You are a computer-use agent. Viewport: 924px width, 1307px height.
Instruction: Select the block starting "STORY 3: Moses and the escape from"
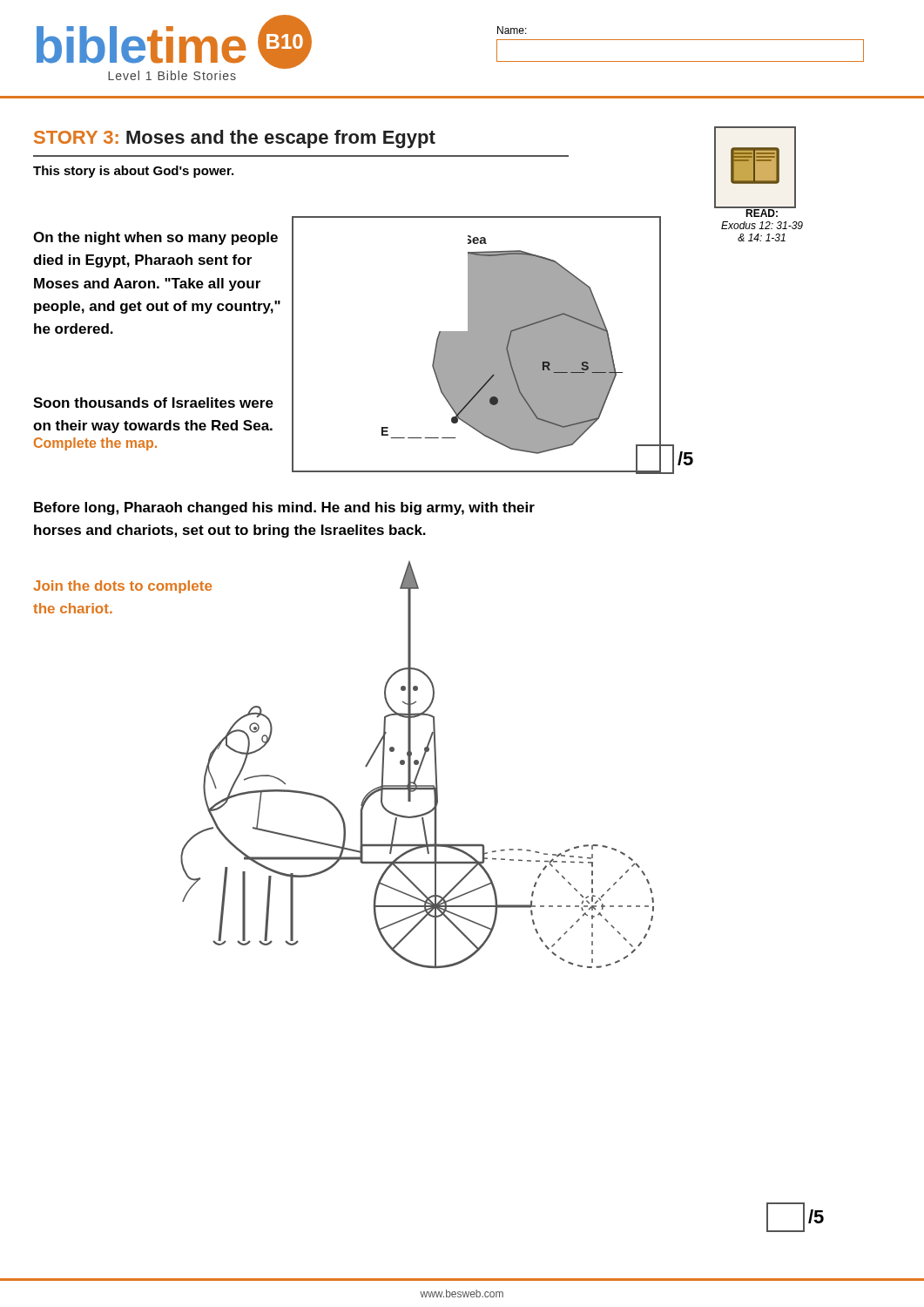tap(234, 137)
